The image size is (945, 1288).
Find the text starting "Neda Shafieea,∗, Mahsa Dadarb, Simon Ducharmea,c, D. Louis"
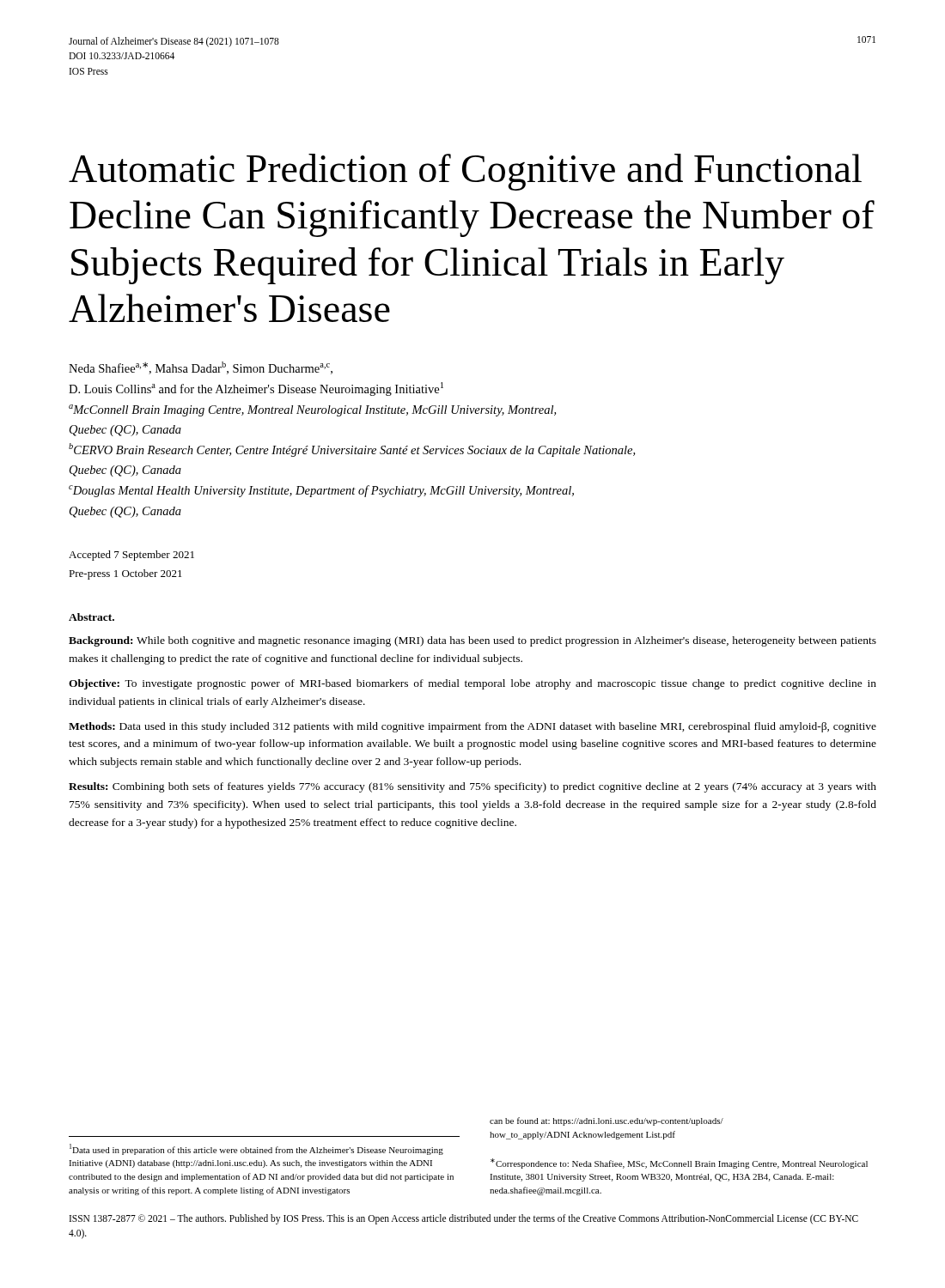pos(352,439)
